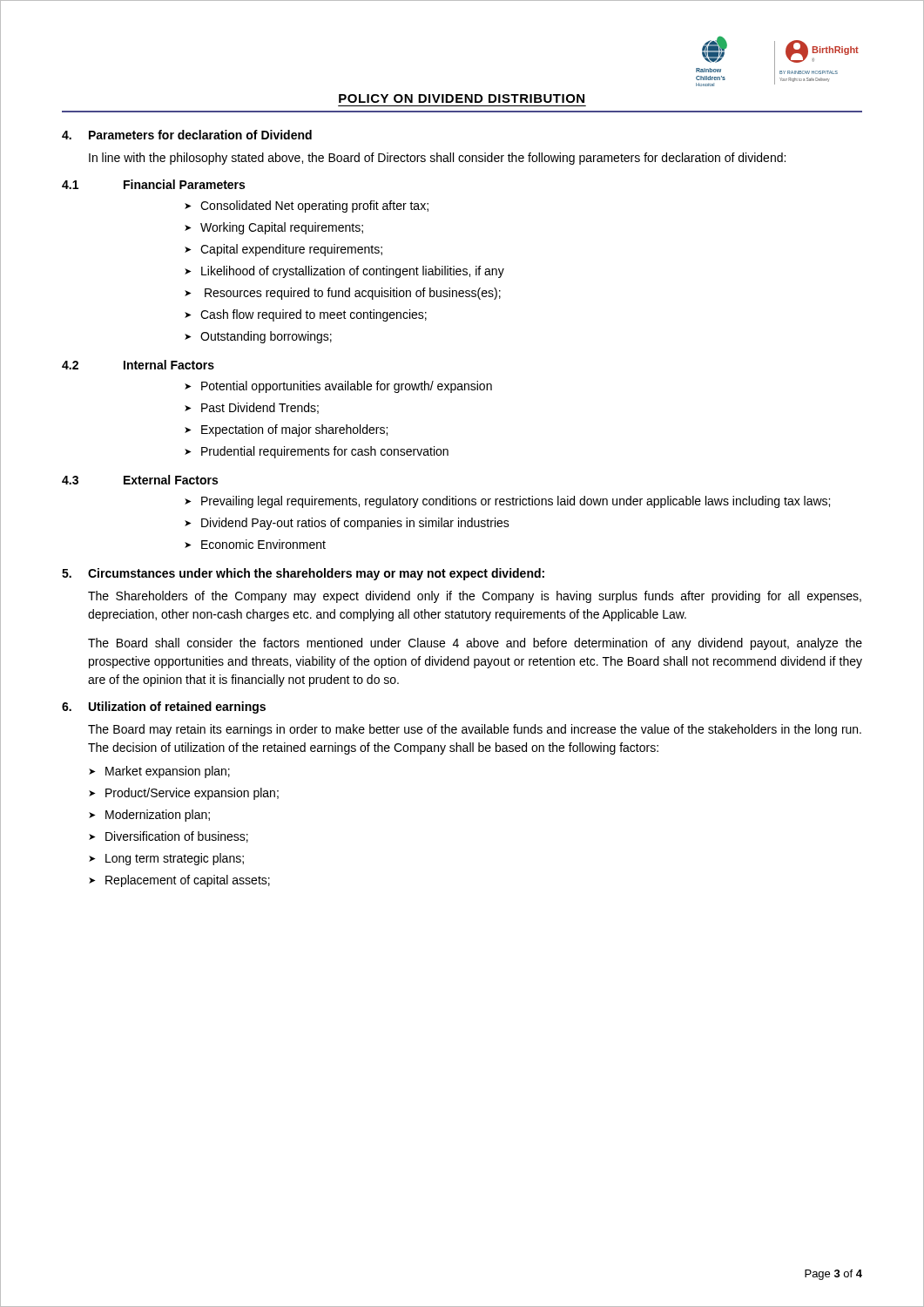Navigate to the block starting "Outstanding borrowings;"
The width and height of the screenshot is (924, 1307).
[266, 336]
